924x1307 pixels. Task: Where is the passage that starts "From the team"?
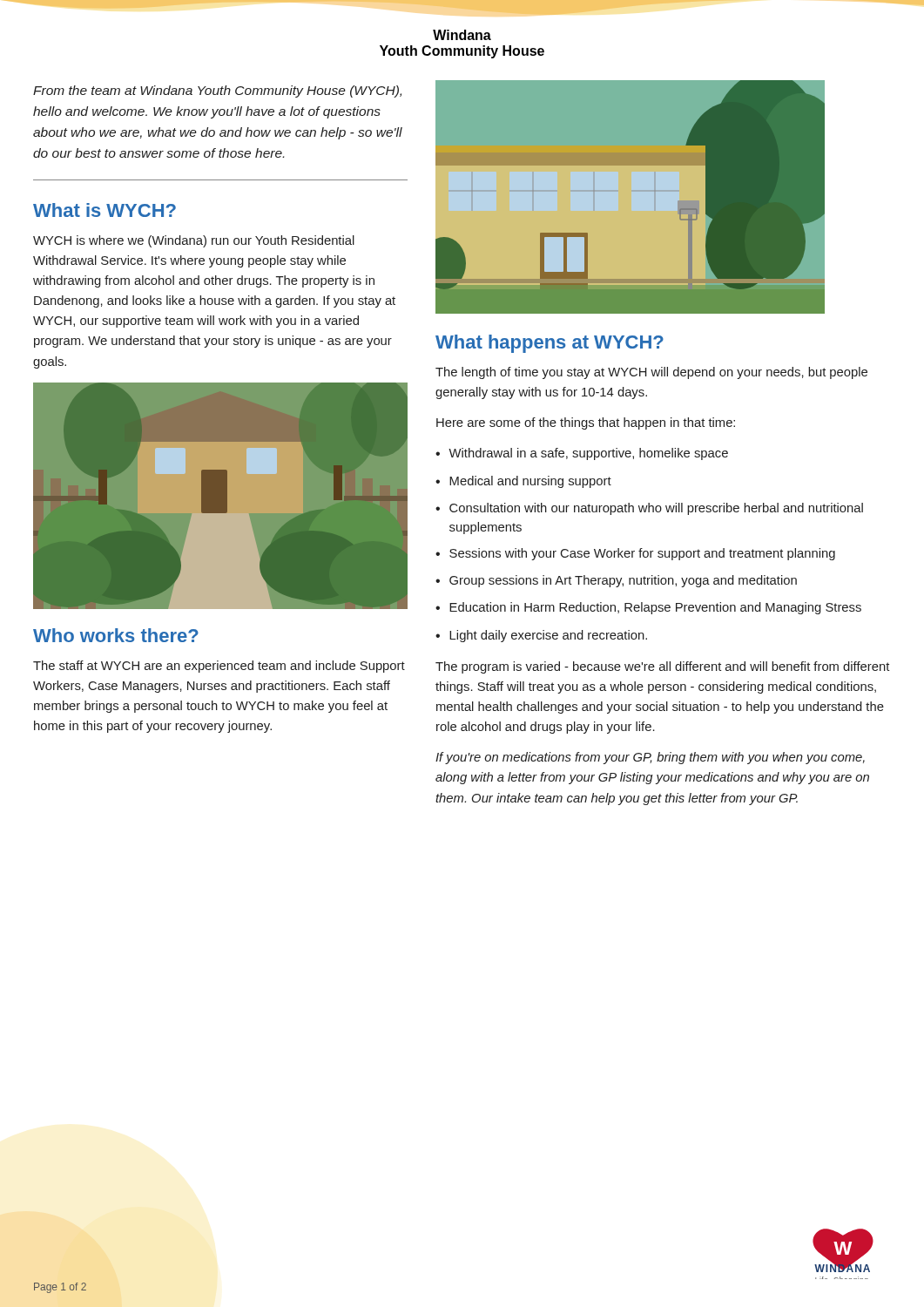tap(218, 122)
